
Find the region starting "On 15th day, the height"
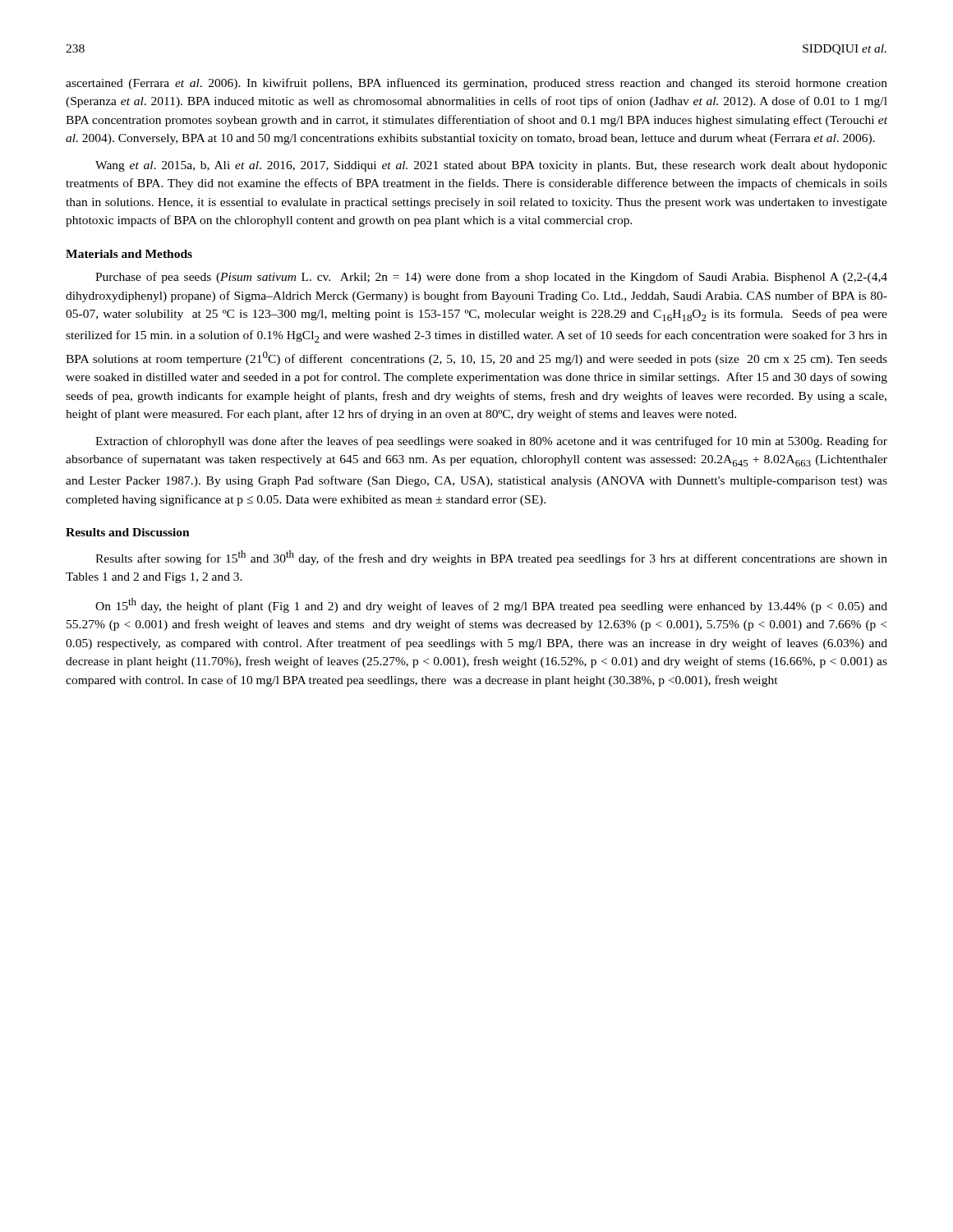[x=476, y=642]
